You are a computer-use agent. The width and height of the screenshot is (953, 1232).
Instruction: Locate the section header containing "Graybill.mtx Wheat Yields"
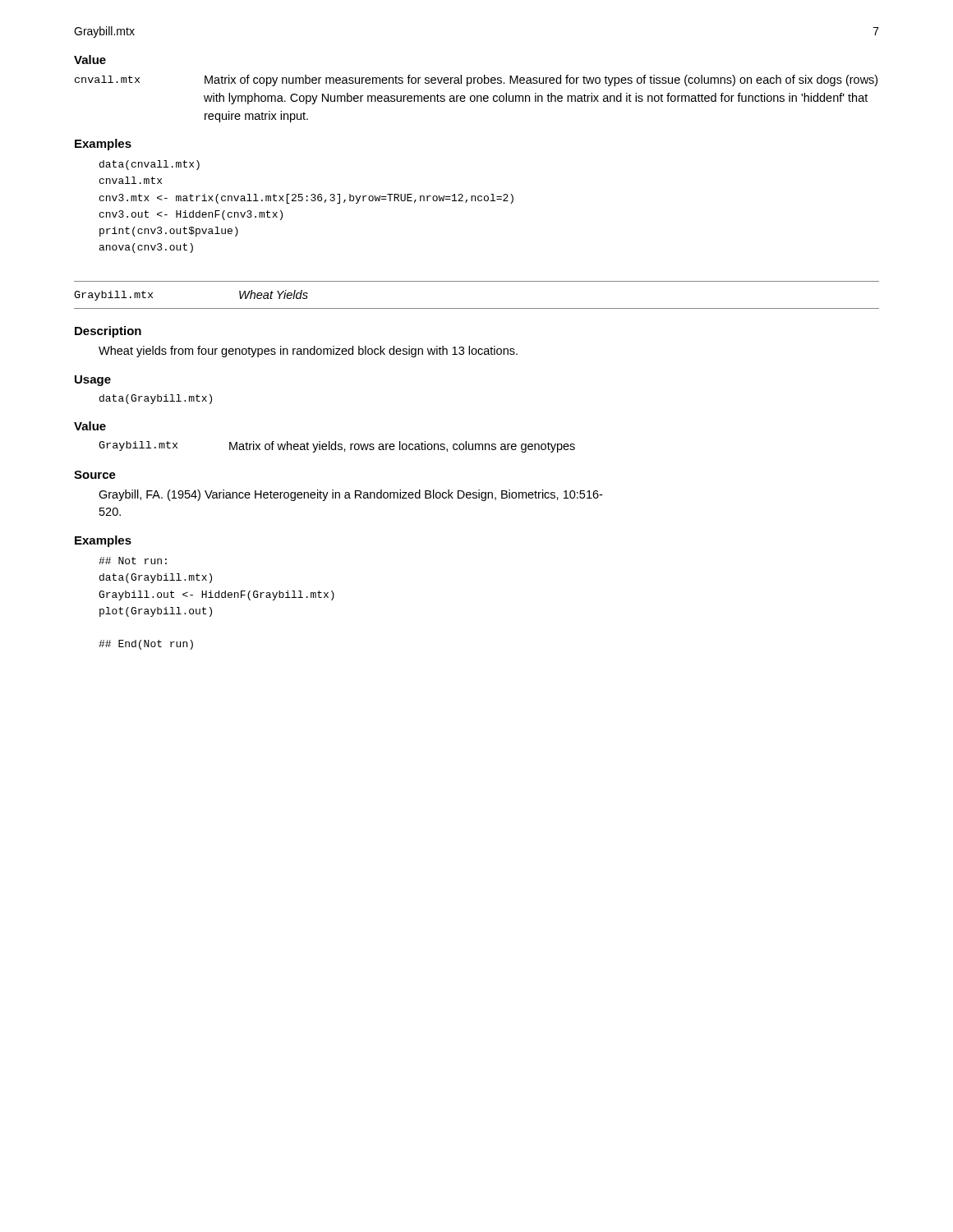pyautogui.click(x=110, y=295)
